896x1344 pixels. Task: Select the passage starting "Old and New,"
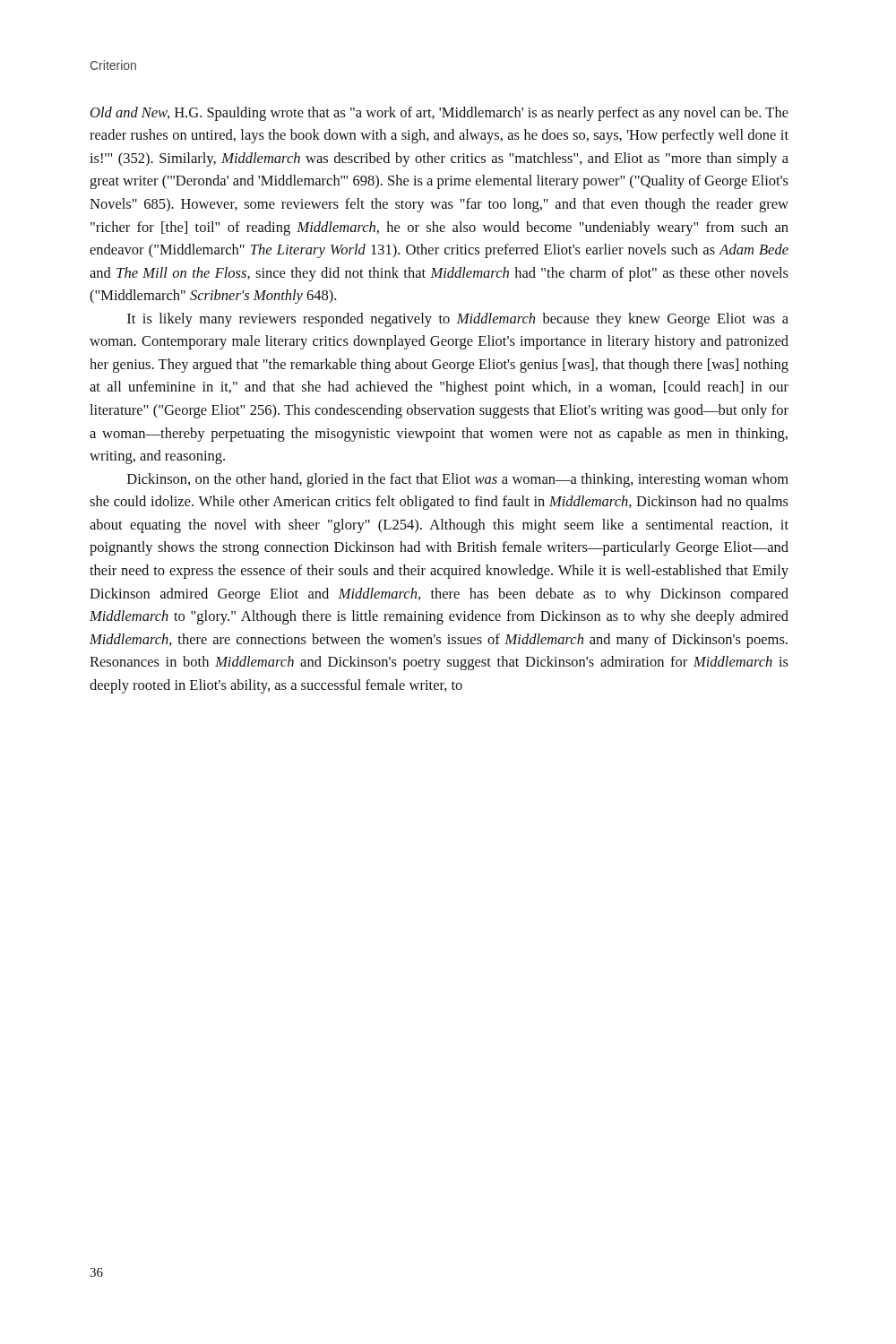point(439,399)
